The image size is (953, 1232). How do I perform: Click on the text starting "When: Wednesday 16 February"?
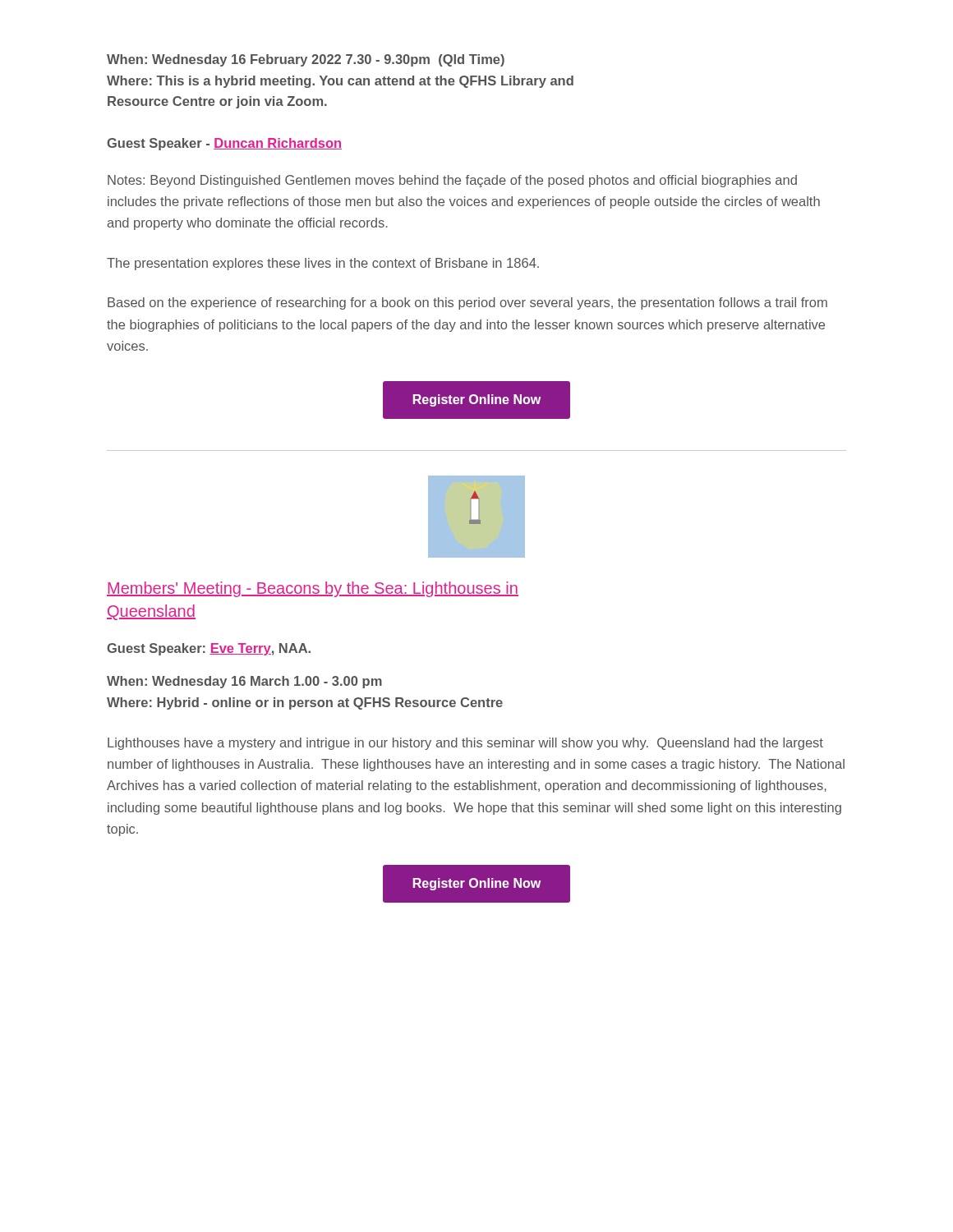(x=340, y=80)
